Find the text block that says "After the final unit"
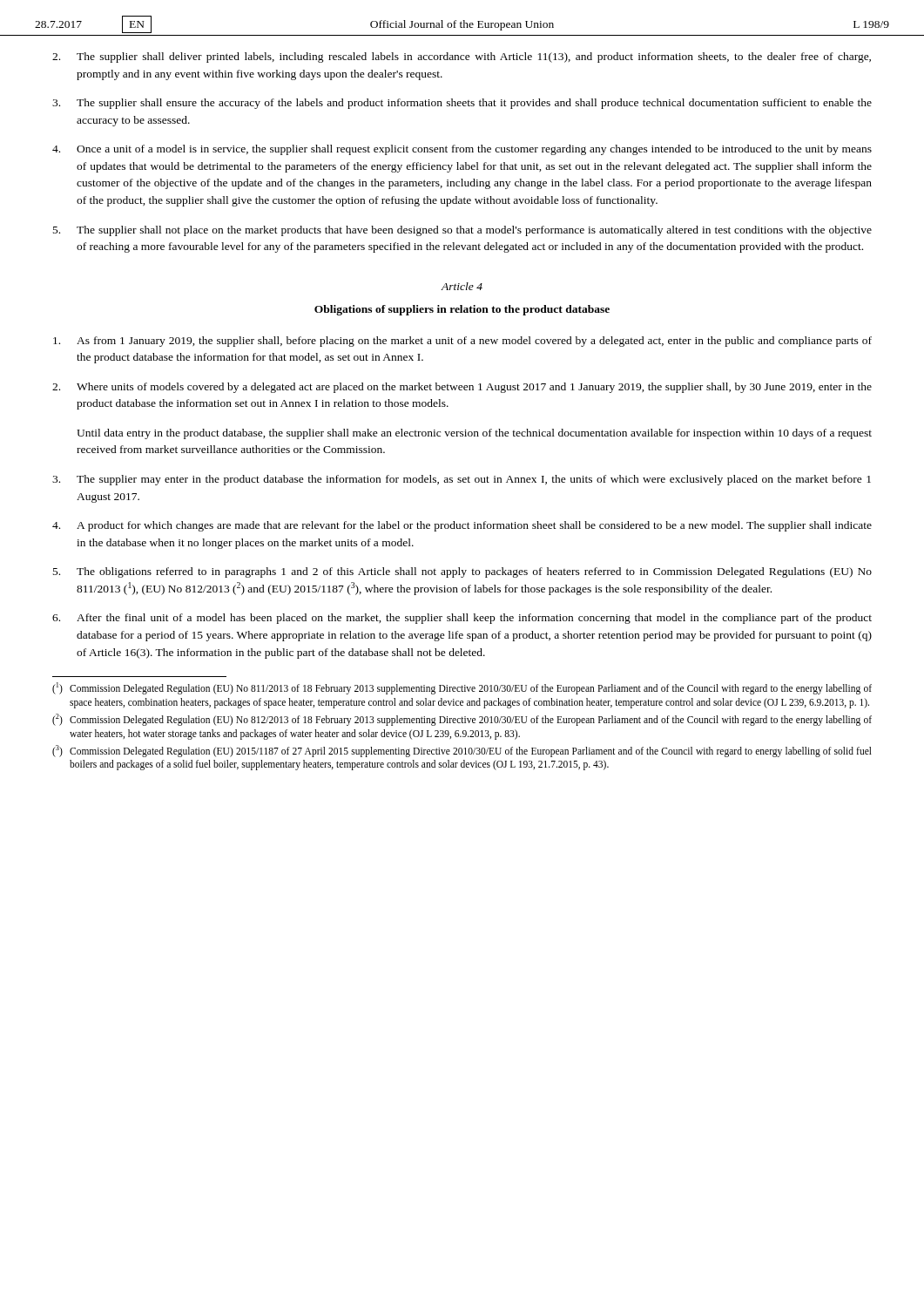 coord(462,635)
